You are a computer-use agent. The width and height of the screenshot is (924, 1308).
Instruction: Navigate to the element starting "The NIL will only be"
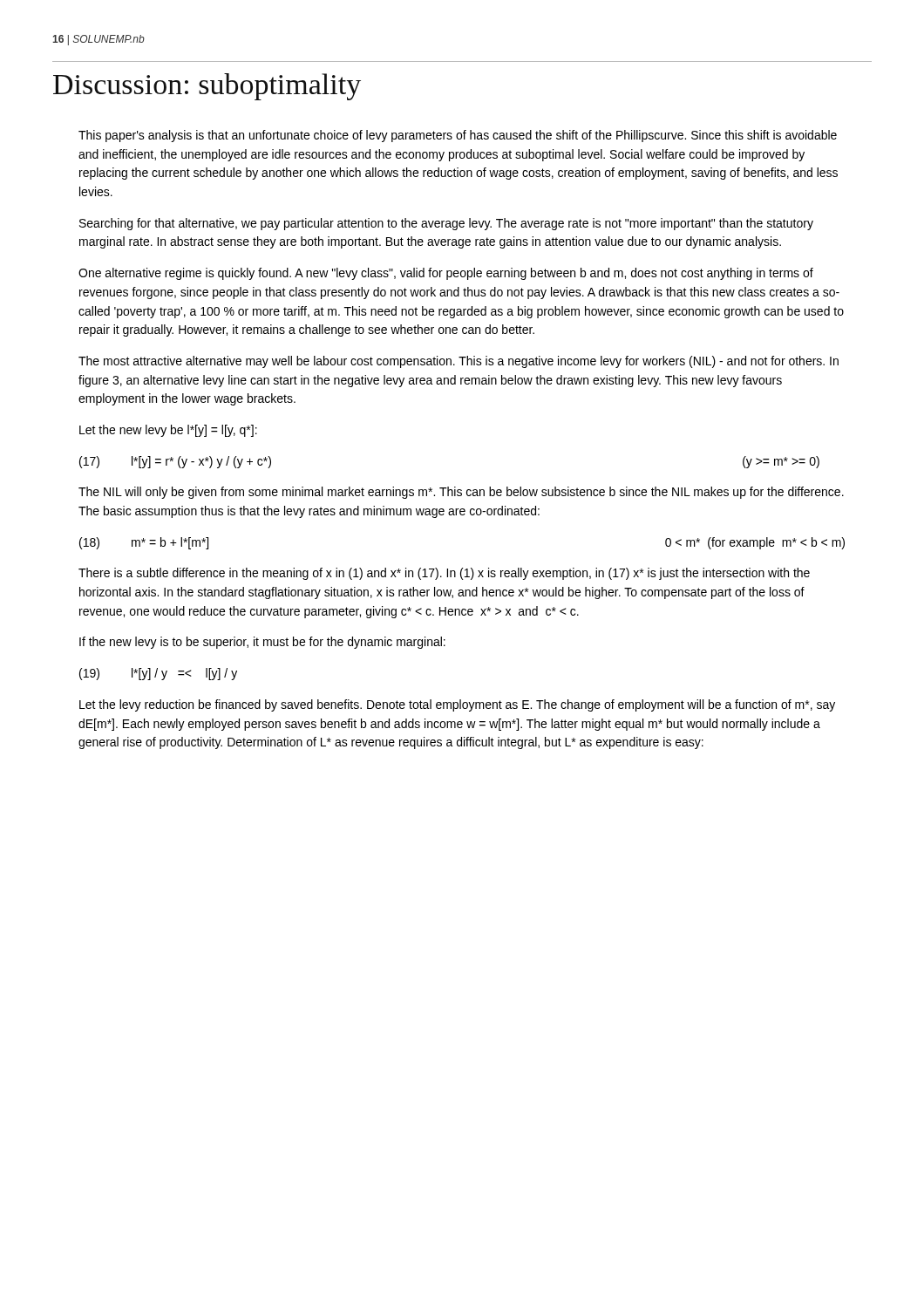(461, 502)
